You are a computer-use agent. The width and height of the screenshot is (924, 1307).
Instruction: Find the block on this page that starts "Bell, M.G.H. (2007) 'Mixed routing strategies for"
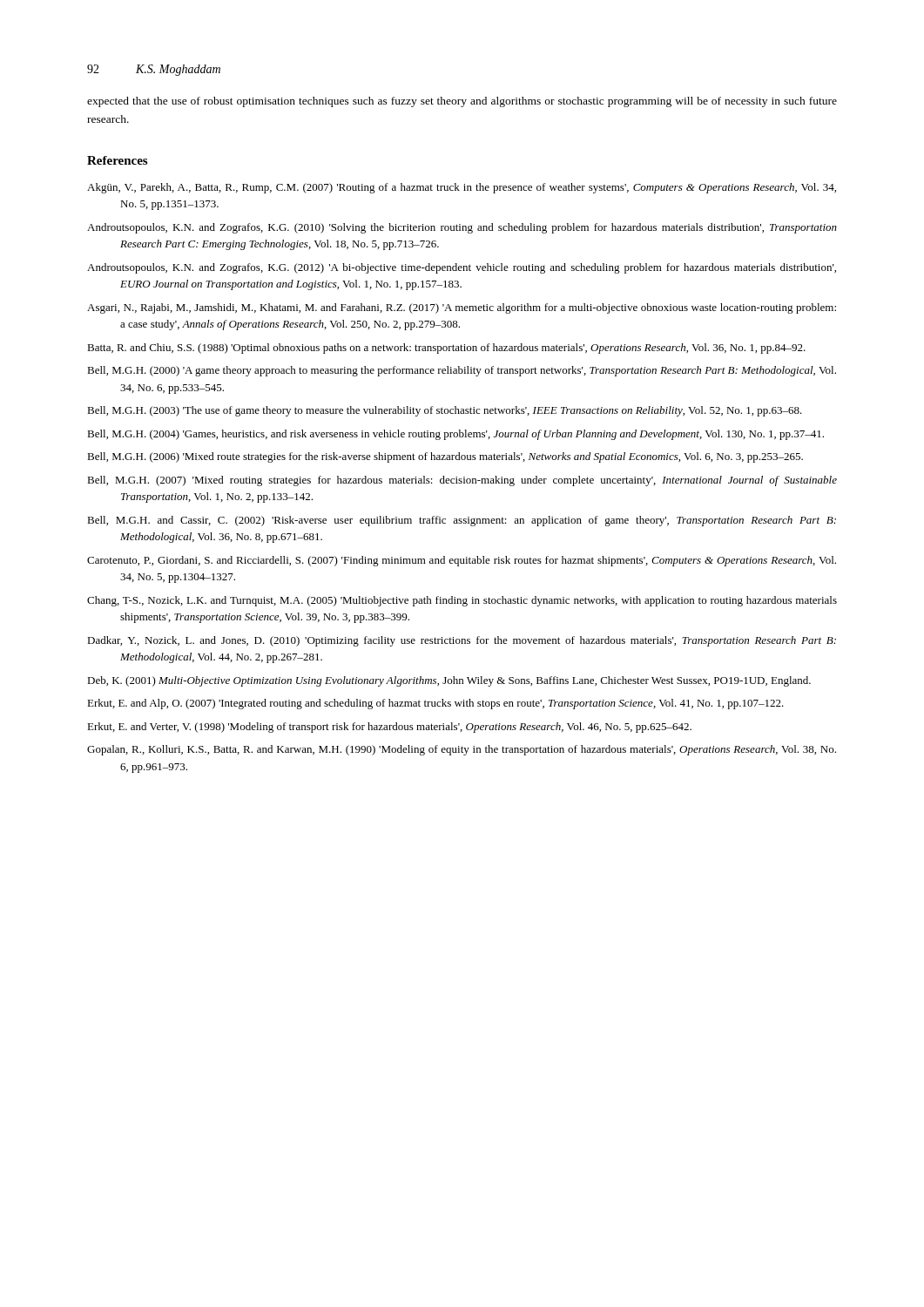pos(462,488)
